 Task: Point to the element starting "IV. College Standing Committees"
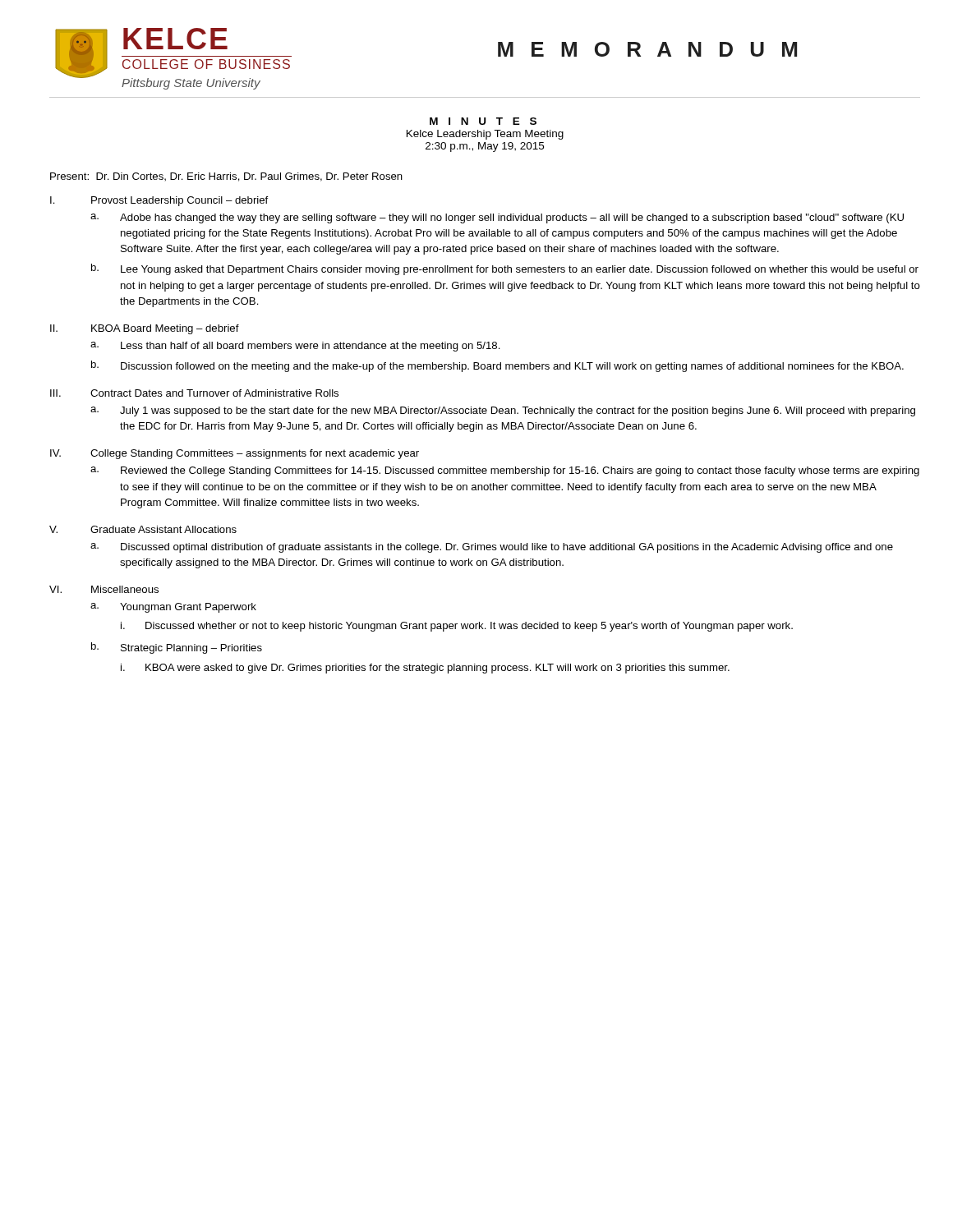pos(485,481)
